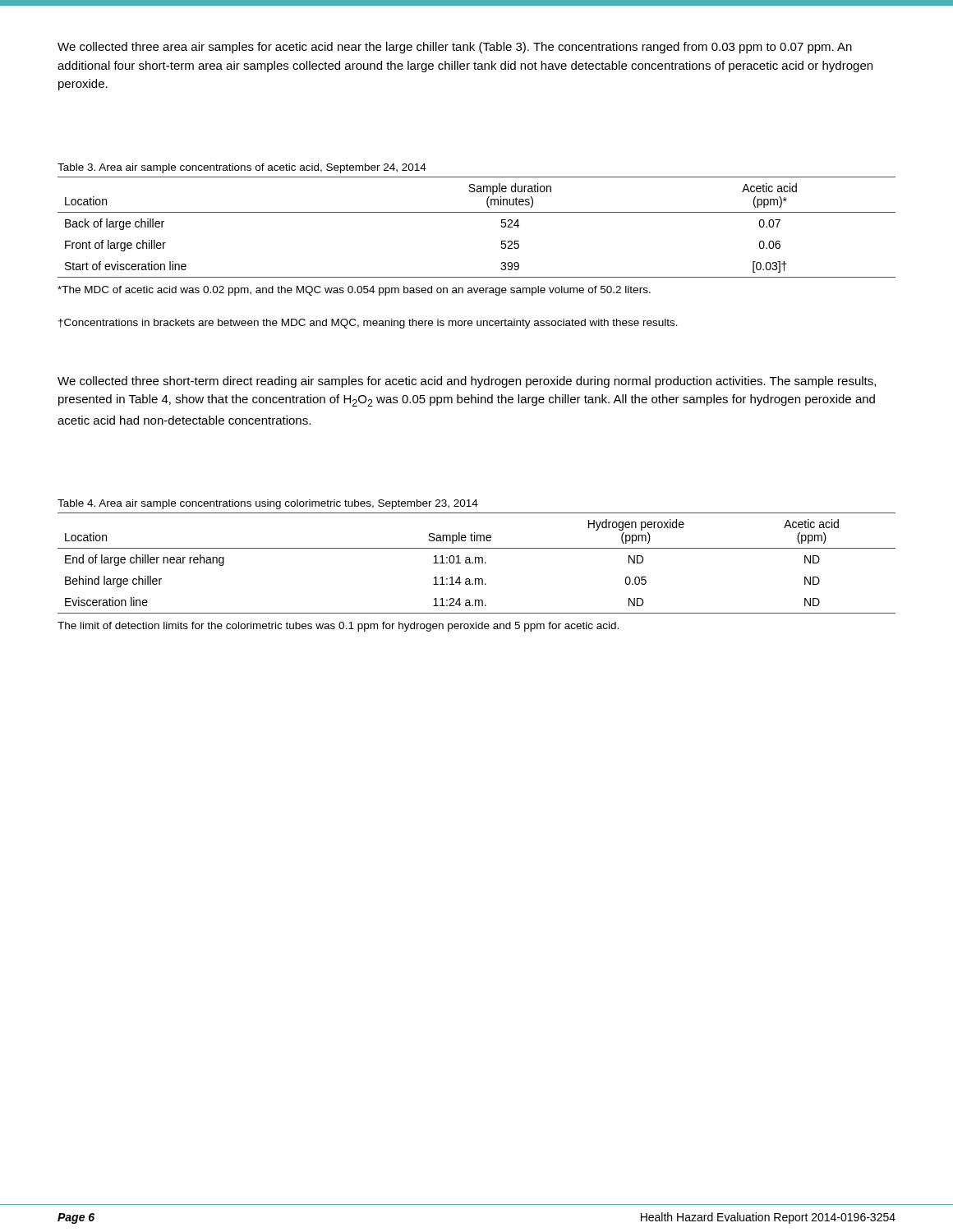Image resolution: width=953 pixels, height=1232 pixels.
Task: Where is the passage that starts "The MDC of acetic"?
Action: pos(354,289)
